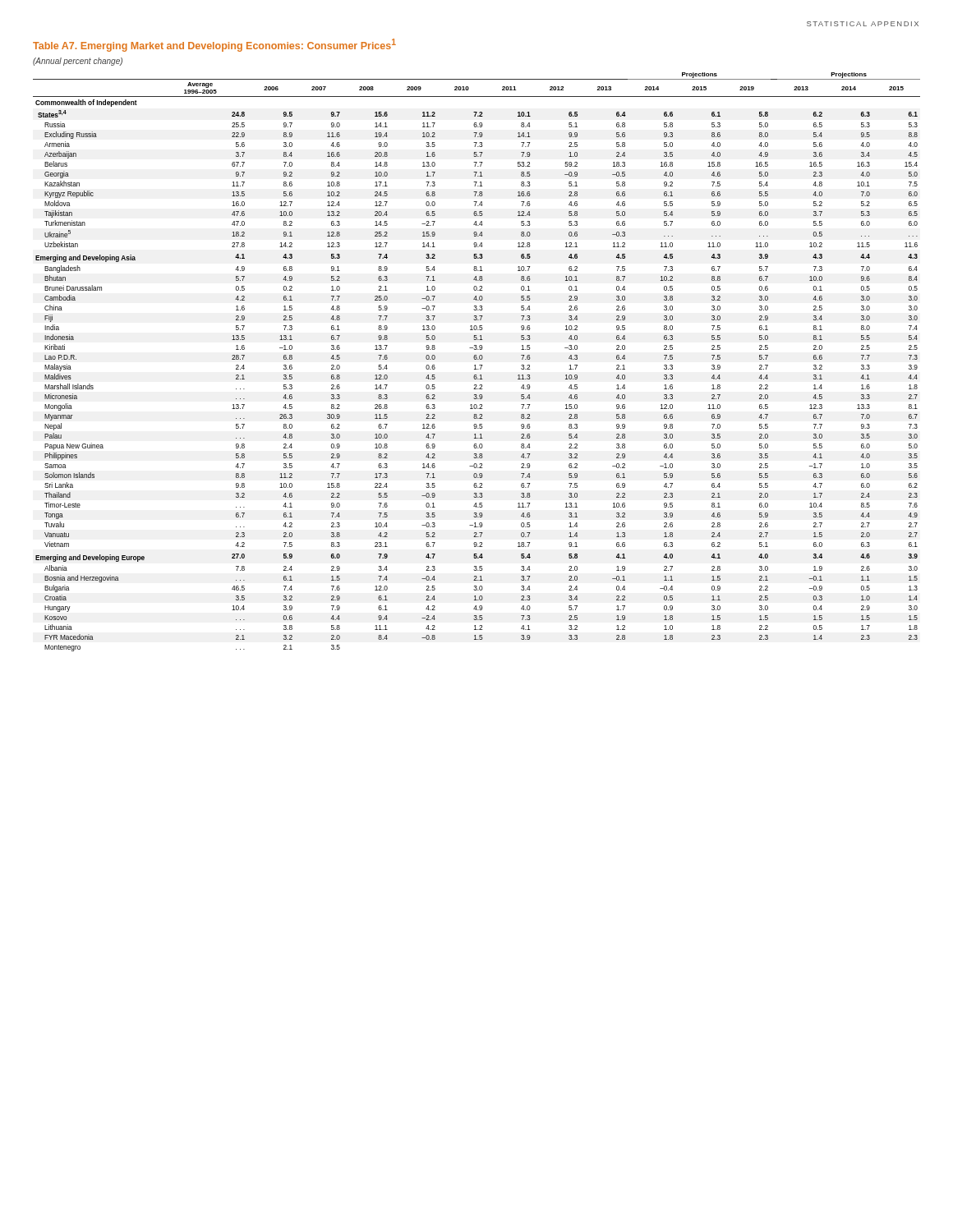Image resolution: width=953 pixels, height=1232 pixels.
Task: Locate the table
Action: click(x=476, y=361)
